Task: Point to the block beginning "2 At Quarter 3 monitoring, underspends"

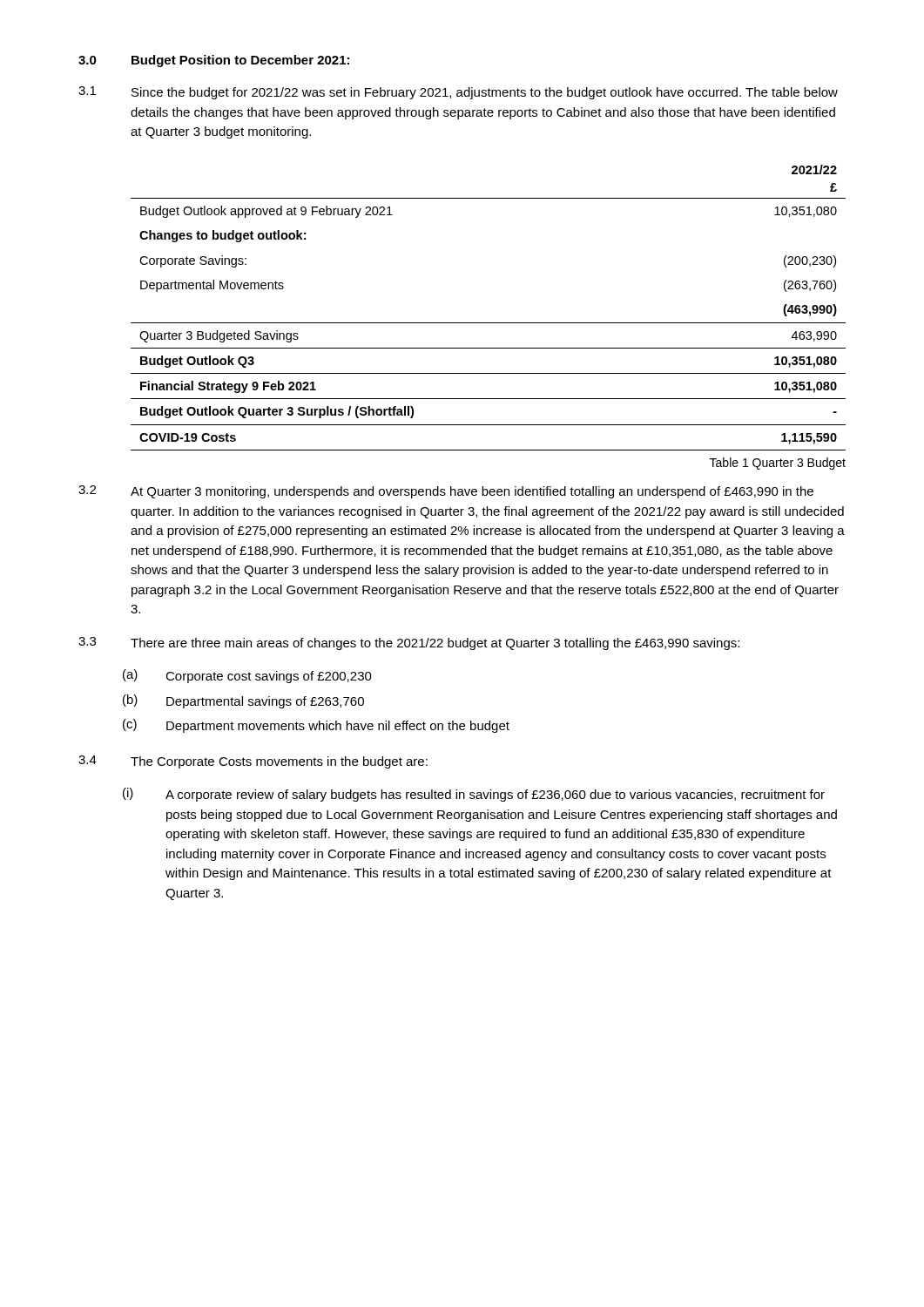Action: tap(462, 551)
